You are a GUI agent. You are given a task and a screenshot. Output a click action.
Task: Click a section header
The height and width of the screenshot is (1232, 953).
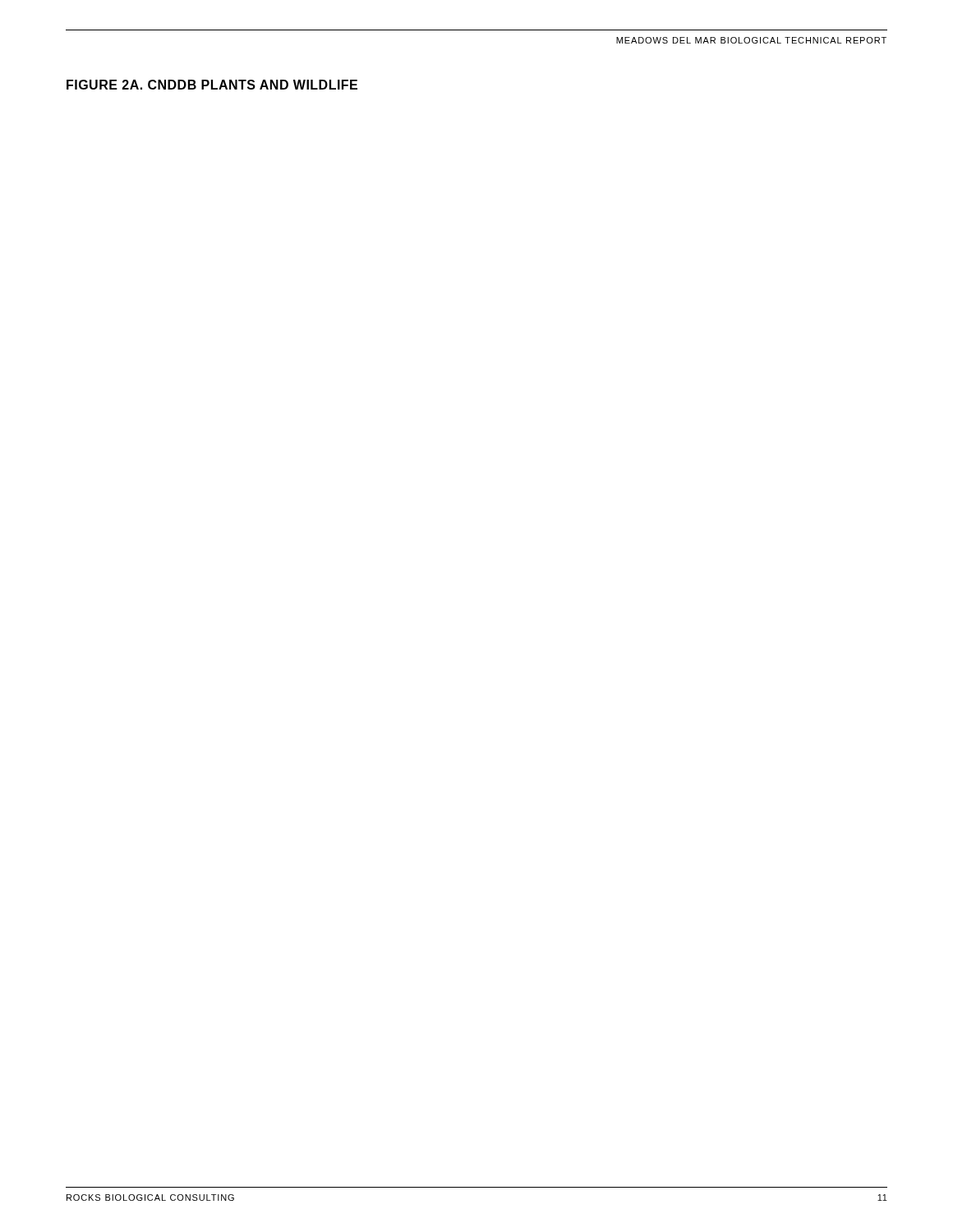point(212,85)
